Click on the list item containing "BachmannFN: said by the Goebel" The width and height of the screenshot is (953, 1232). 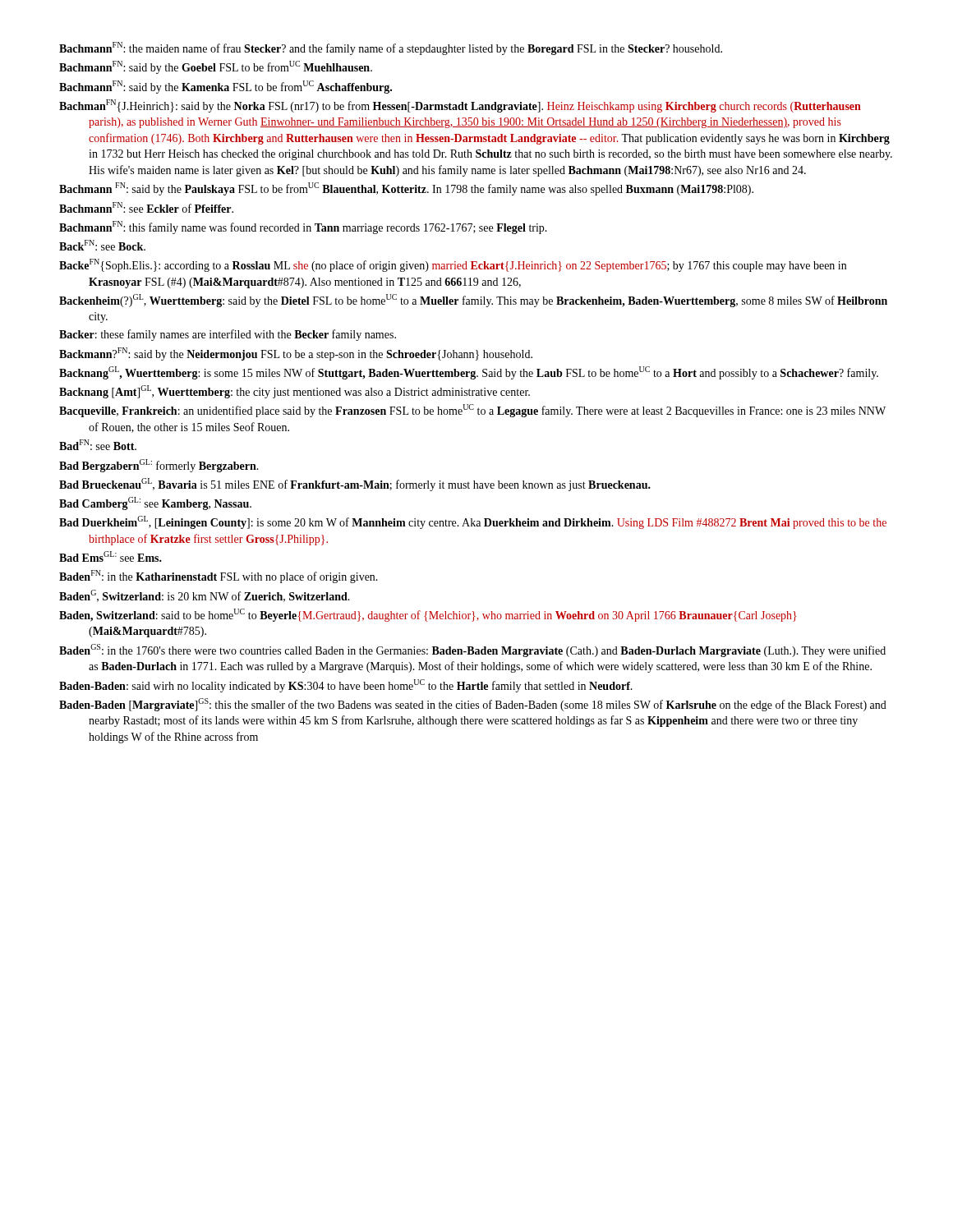[216, 67]
